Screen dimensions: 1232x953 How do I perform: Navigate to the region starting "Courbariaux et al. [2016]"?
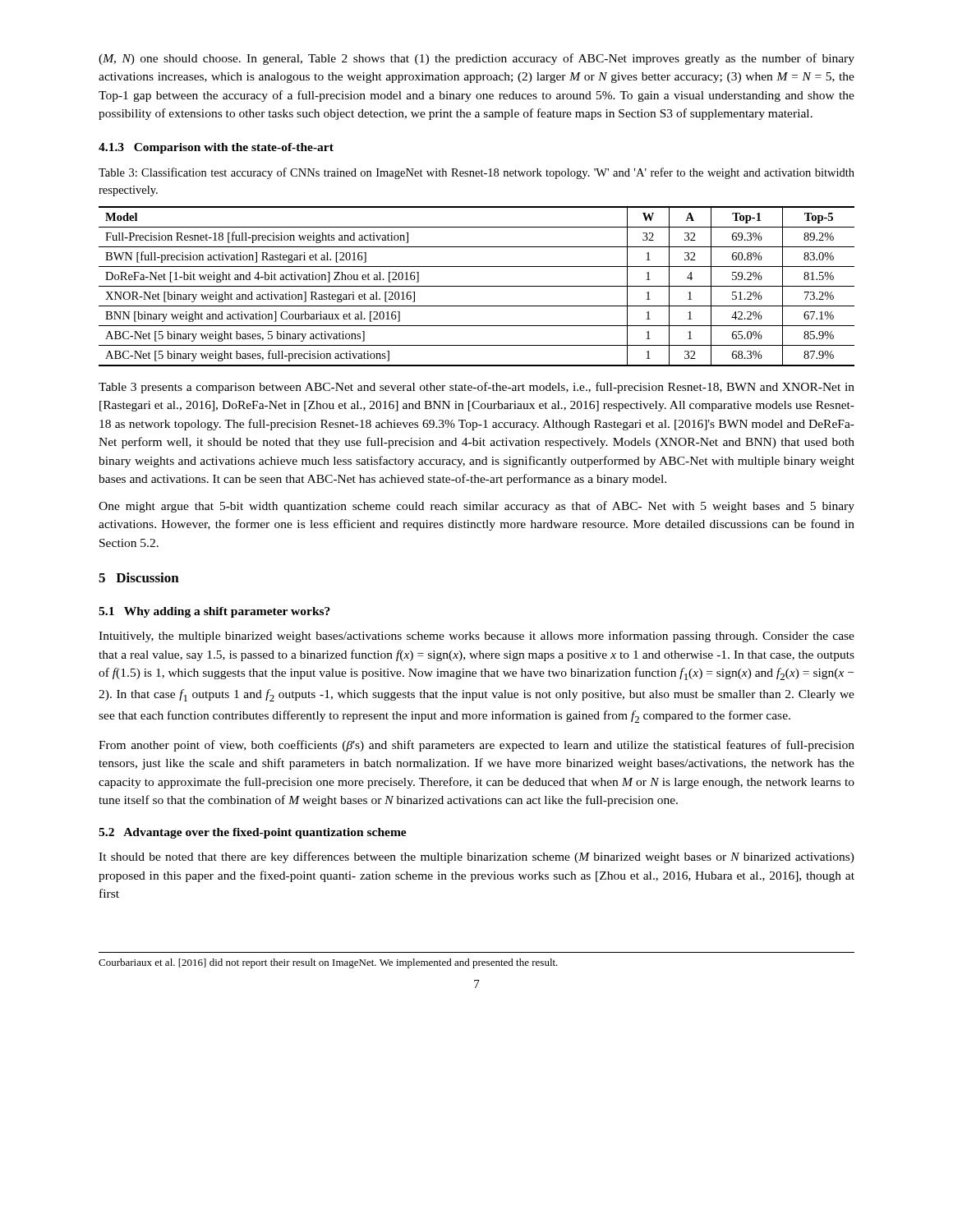click(x=476, y=961)
